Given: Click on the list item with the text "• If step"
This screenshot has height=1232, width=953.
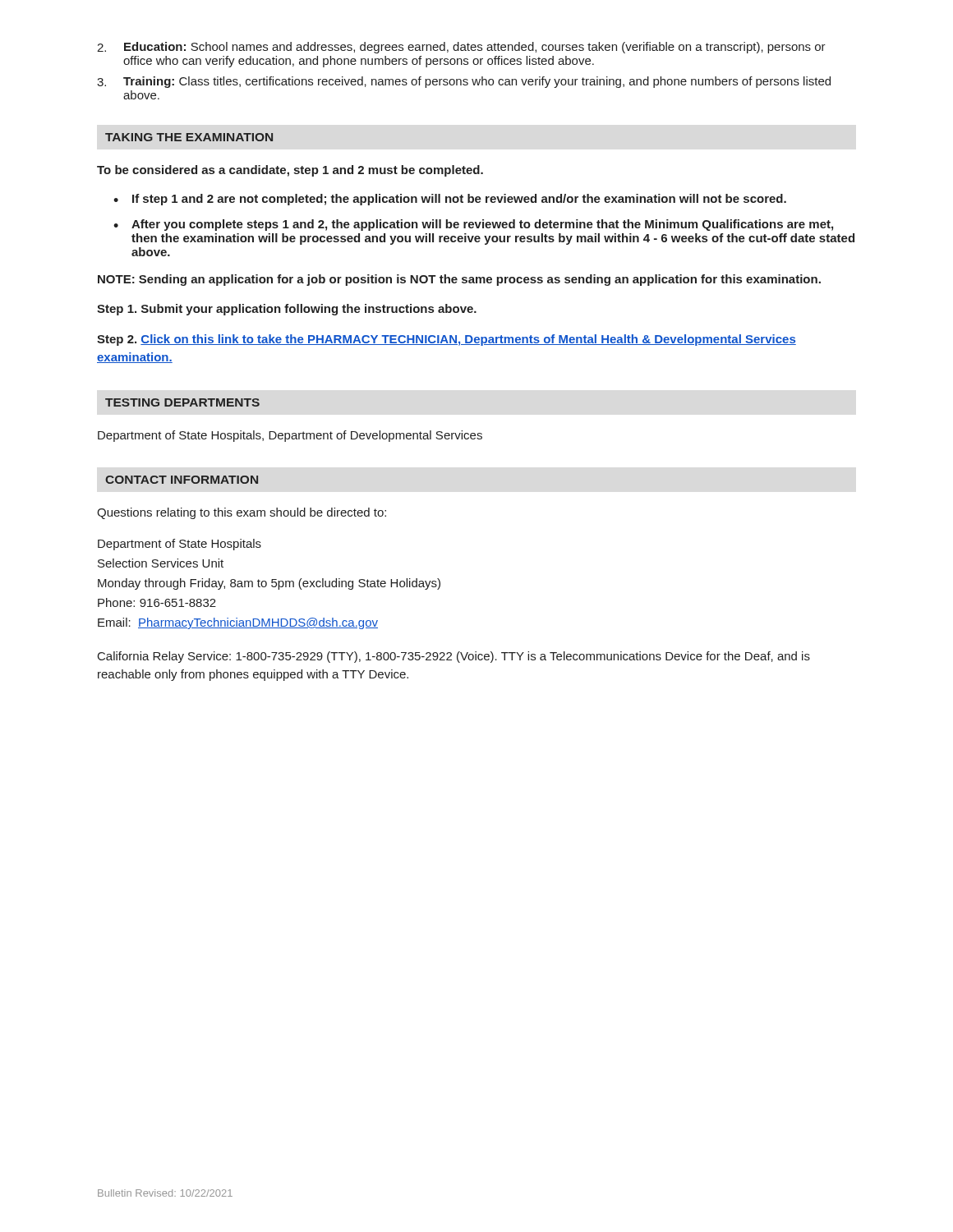Looking at the screenshot, I should click(450, 201).
